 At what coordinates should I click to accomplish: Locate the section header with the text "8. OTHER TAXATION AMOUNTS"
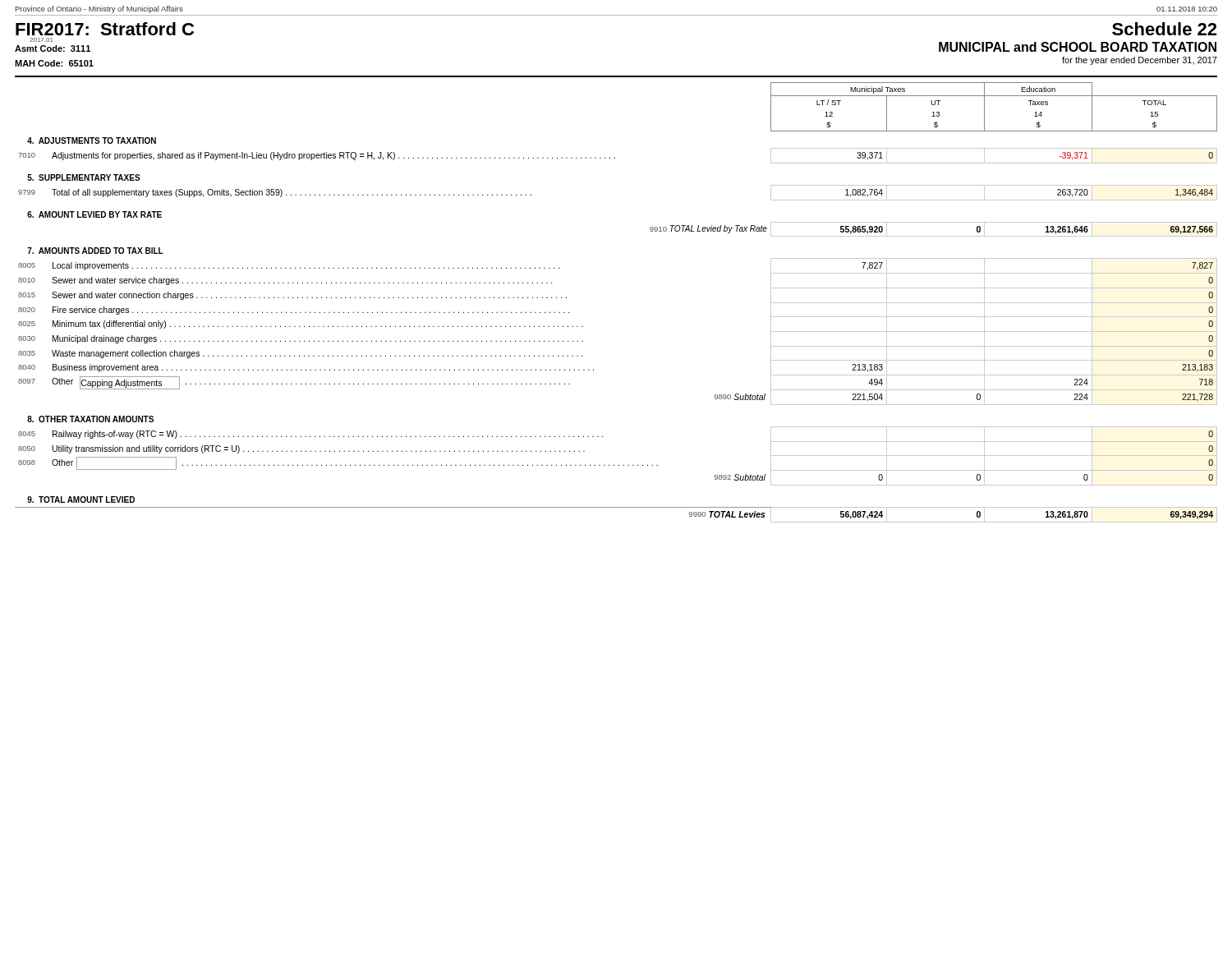(86, 419)
